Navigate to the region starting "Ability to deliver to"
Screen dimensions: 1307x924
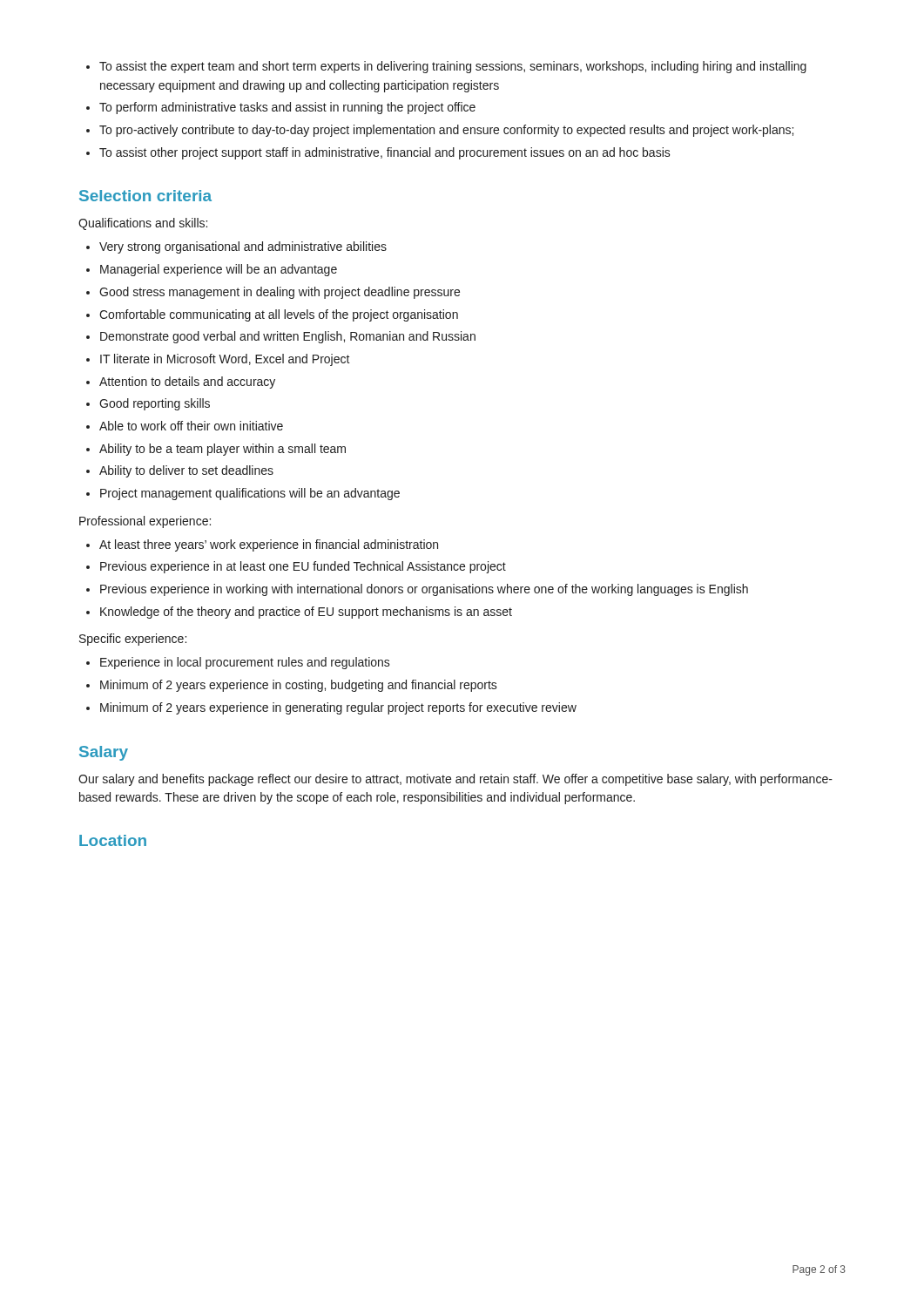(186, 471)
